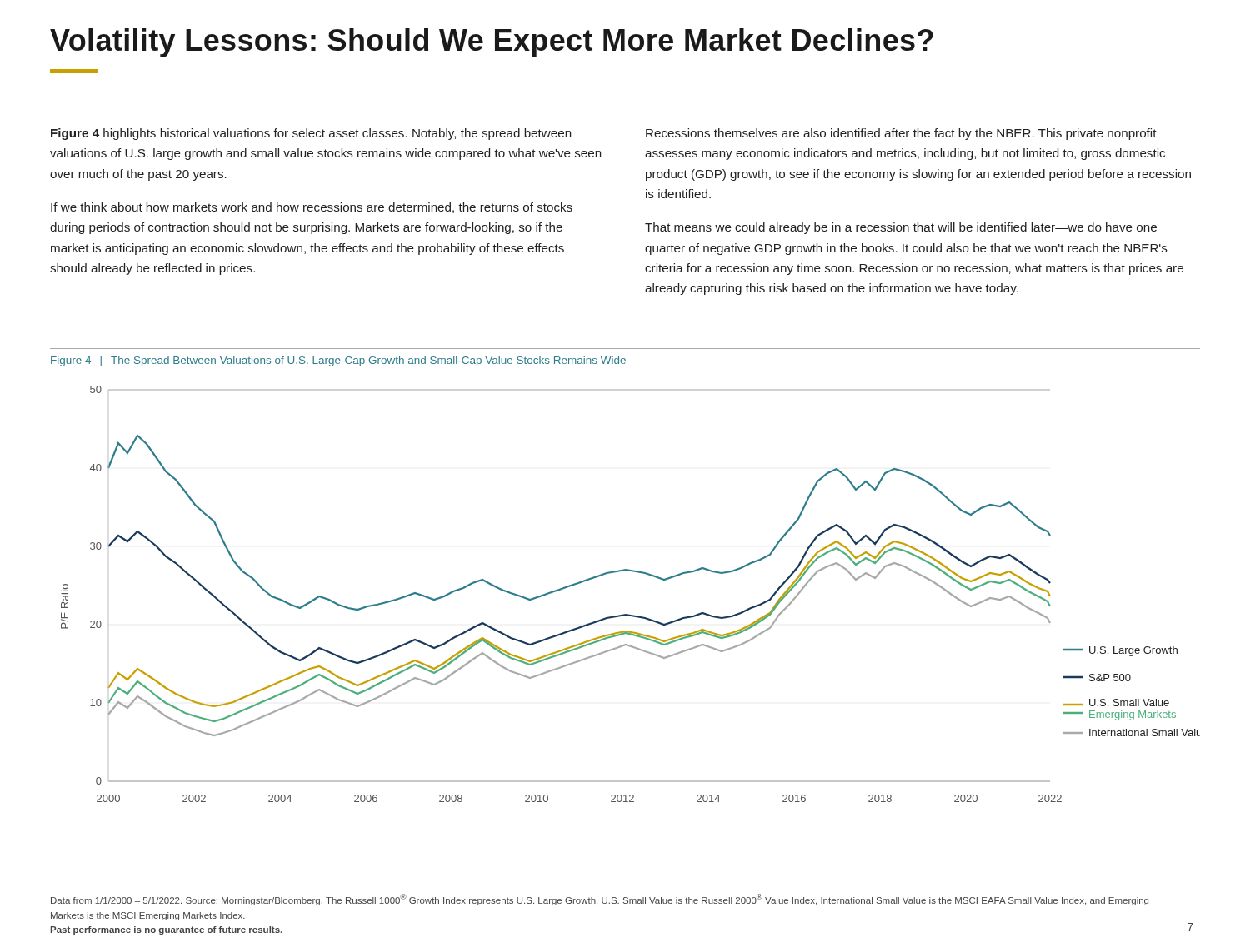Find the line chart
This screenshot has width=1250, height=952.
[x=625, y=596]
